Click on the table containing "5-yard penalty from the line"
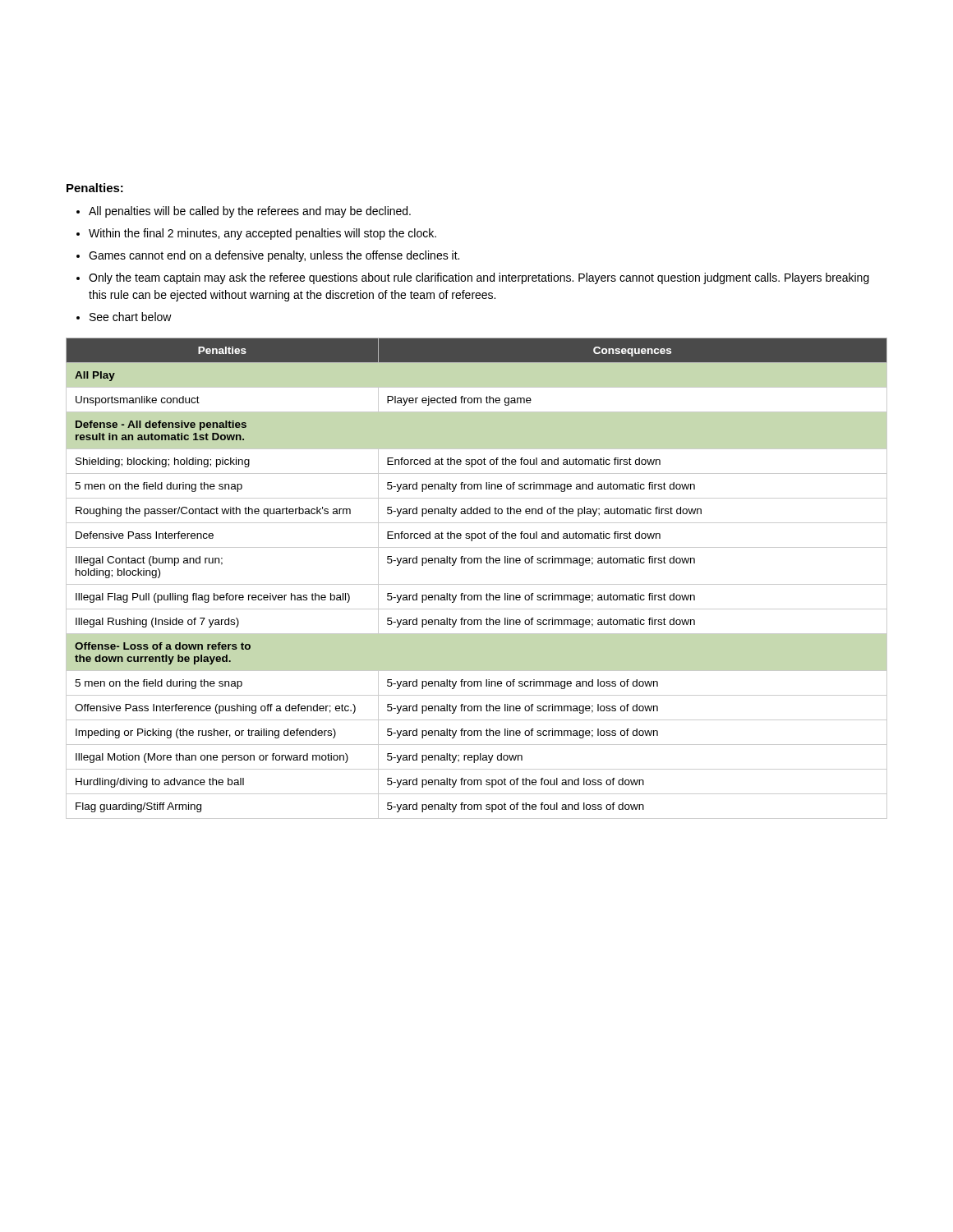Viewport: 953px width, 1232px height. 476,578
